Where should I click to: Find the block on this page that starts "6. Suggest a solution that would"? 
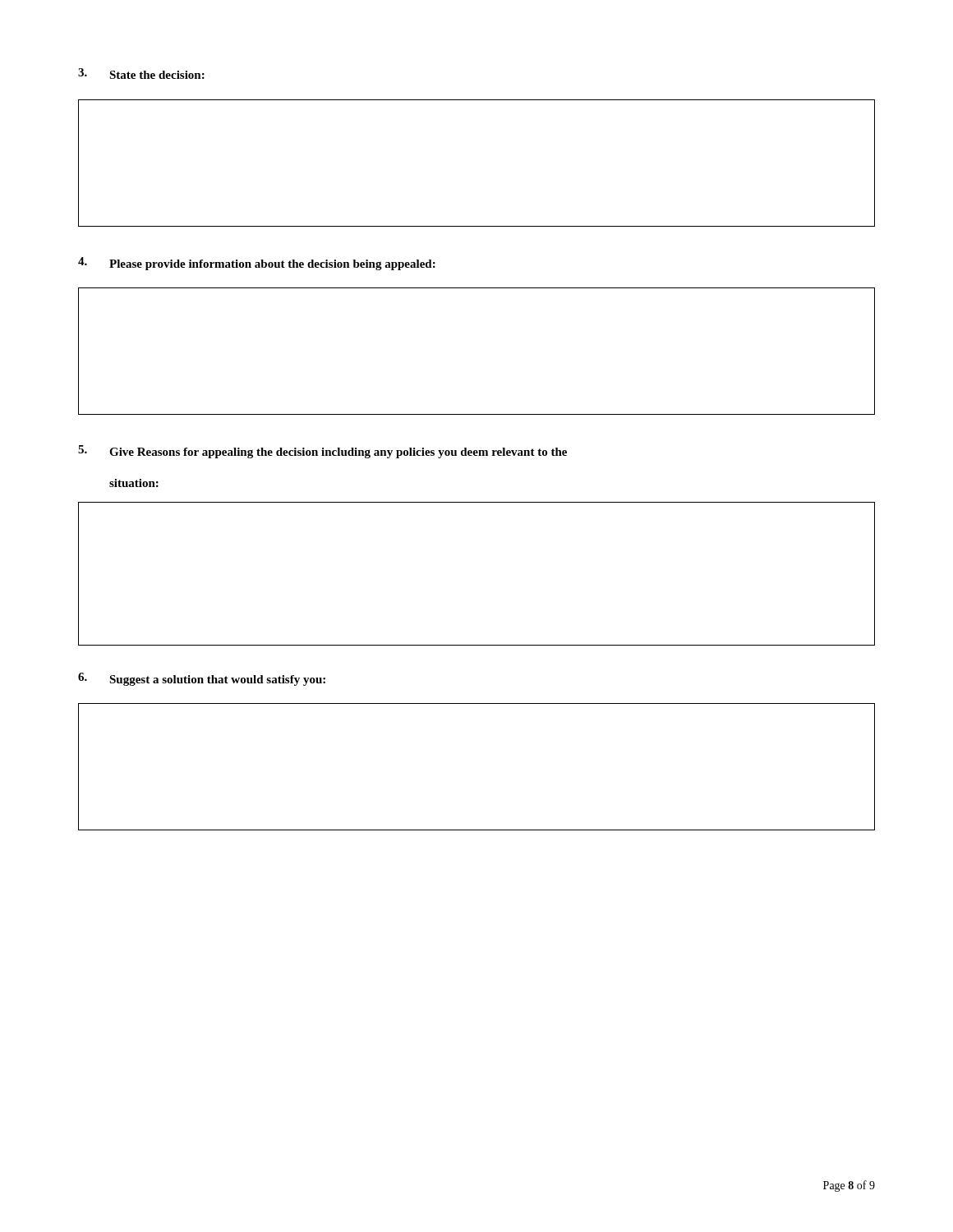tap(202, 679)
